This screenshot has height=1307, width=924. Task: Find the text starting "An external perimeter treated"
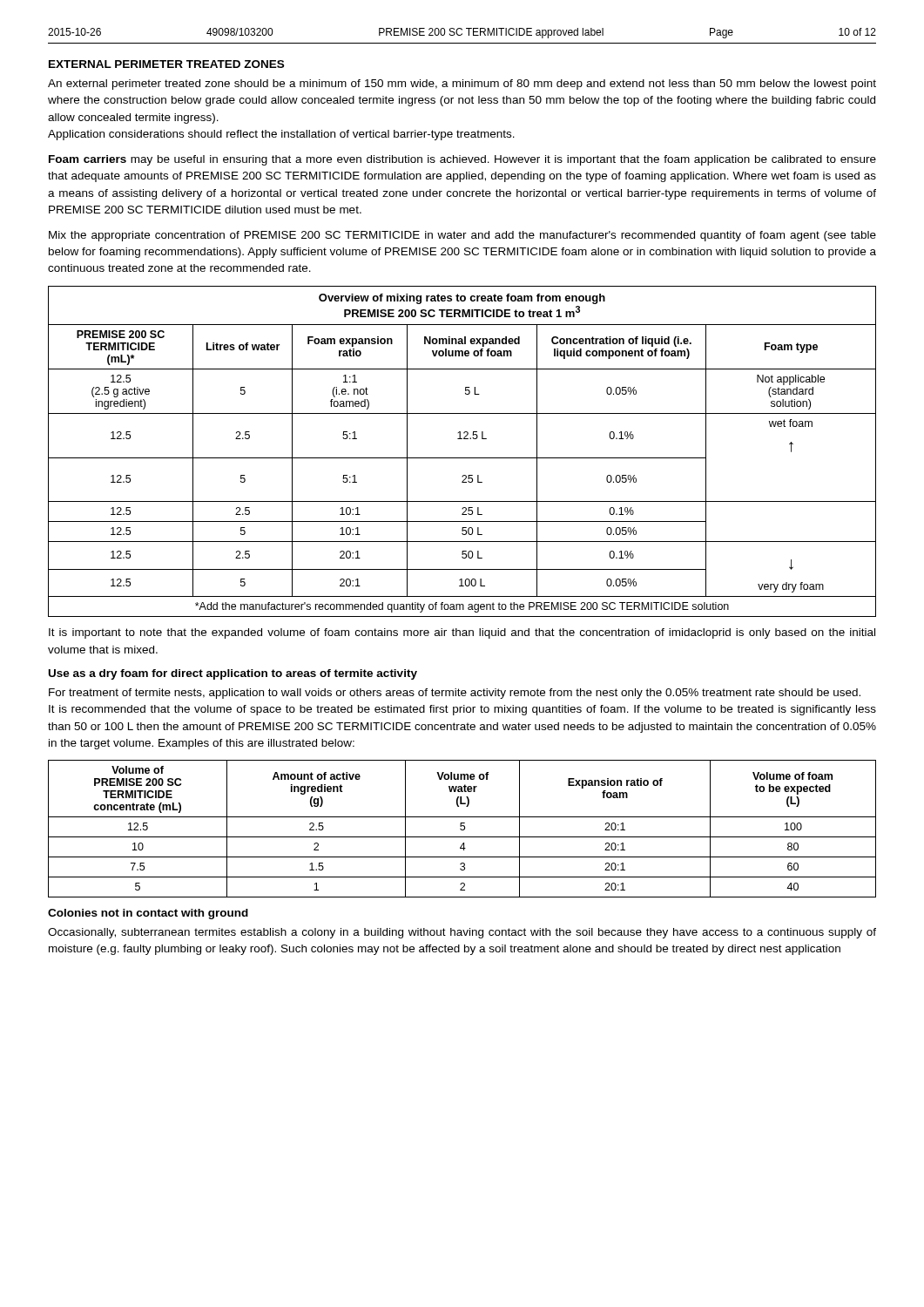(x=462, y=109)
